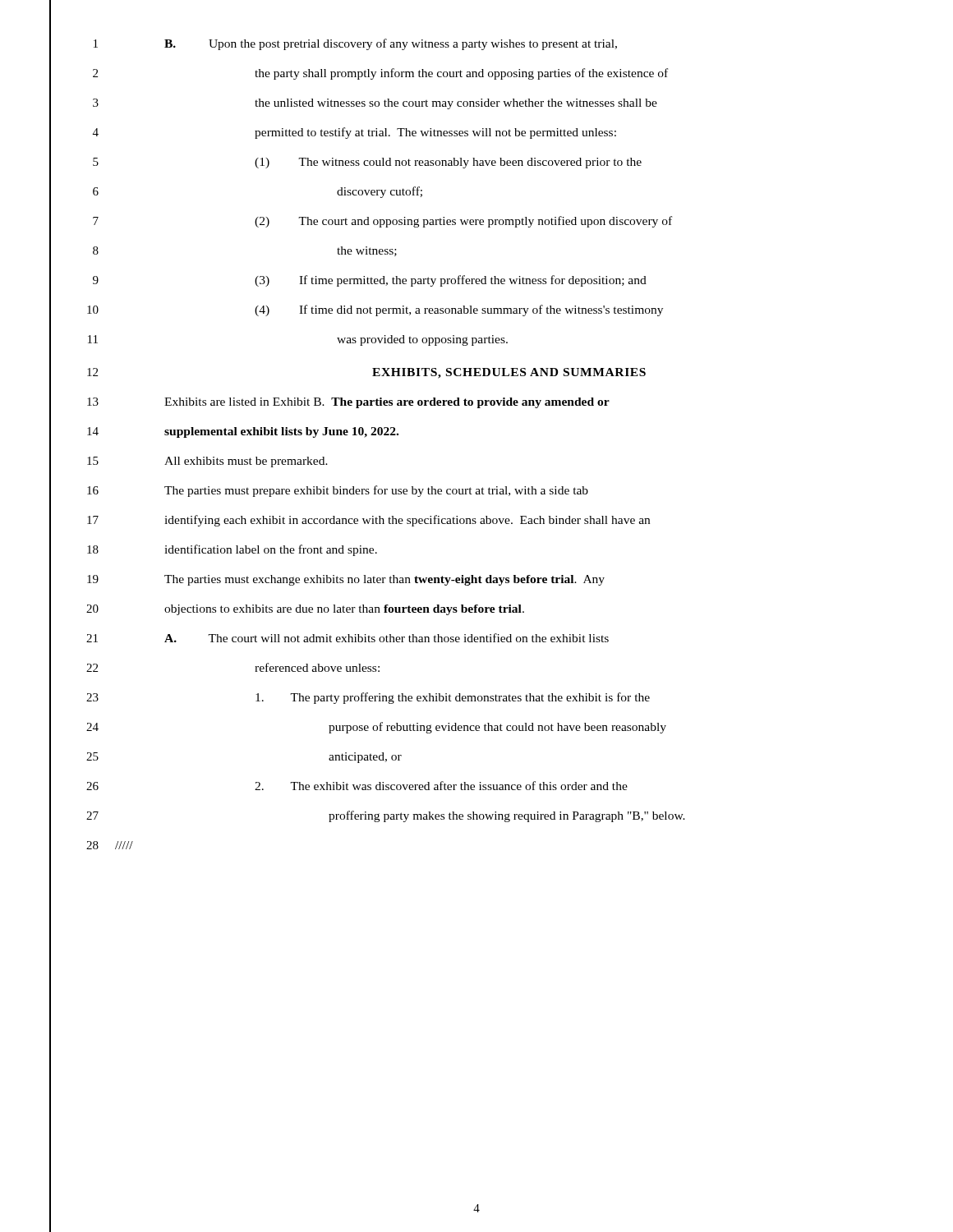This screenshot has height=1232, width=953.
Task: Find the block on this page that starts "26 2. The exhibit was discovered"
Action: click(476, 786)
